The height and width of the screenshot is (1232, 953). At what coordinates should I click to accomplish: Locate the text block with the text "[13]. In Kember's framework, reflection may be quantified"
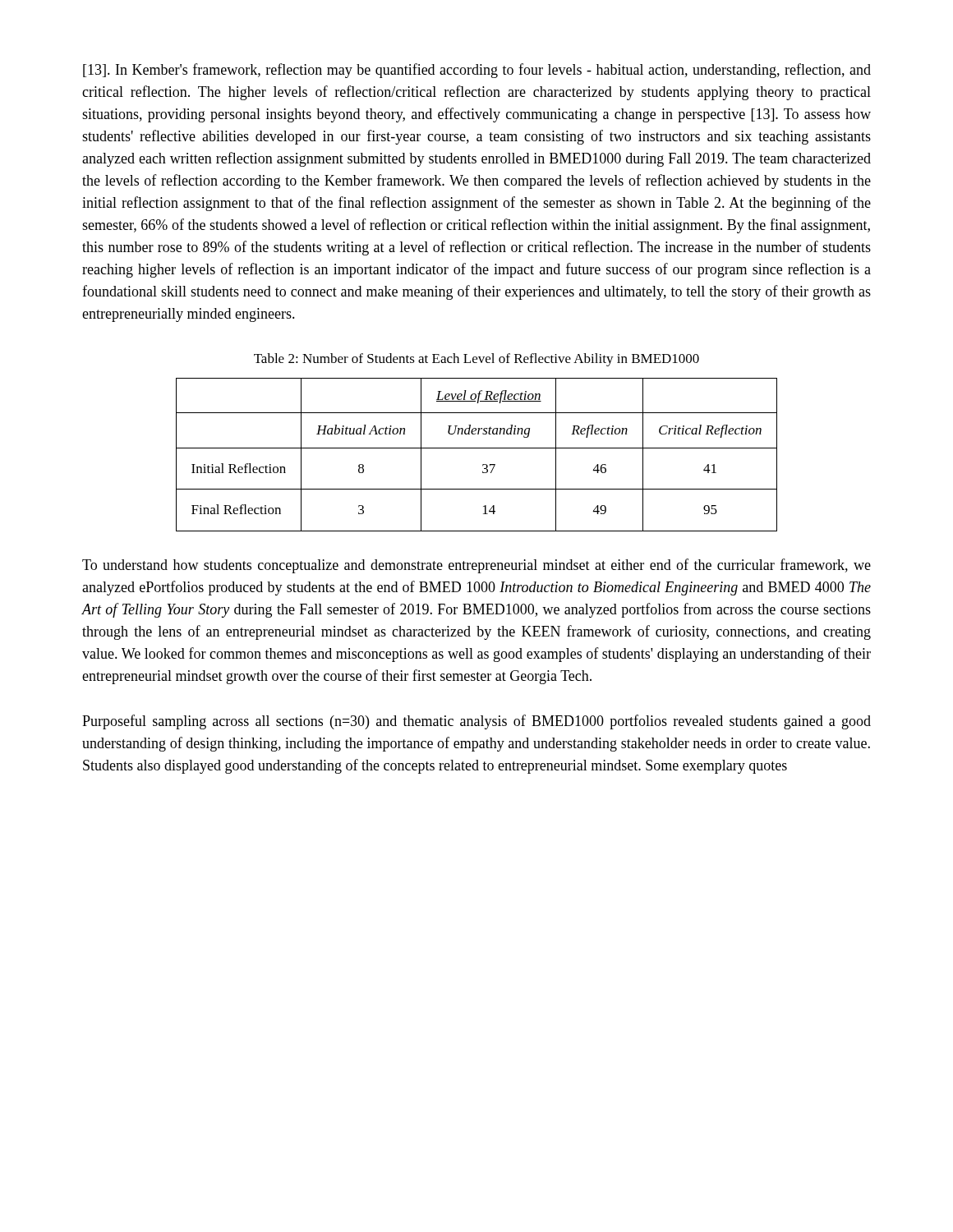(476, 192)
